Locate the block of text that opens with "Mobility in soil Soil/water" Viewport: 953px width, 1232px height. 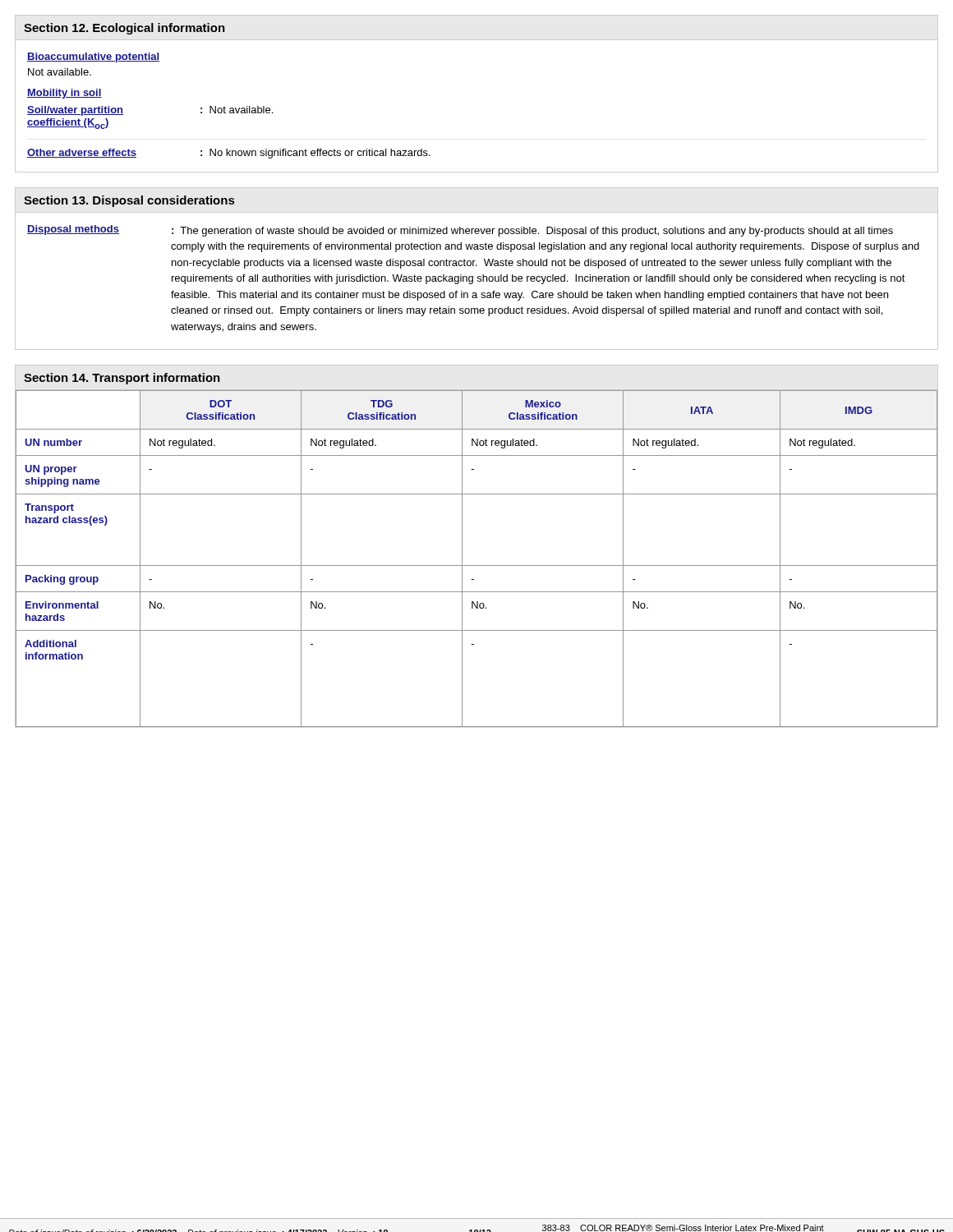coord(64,94)
